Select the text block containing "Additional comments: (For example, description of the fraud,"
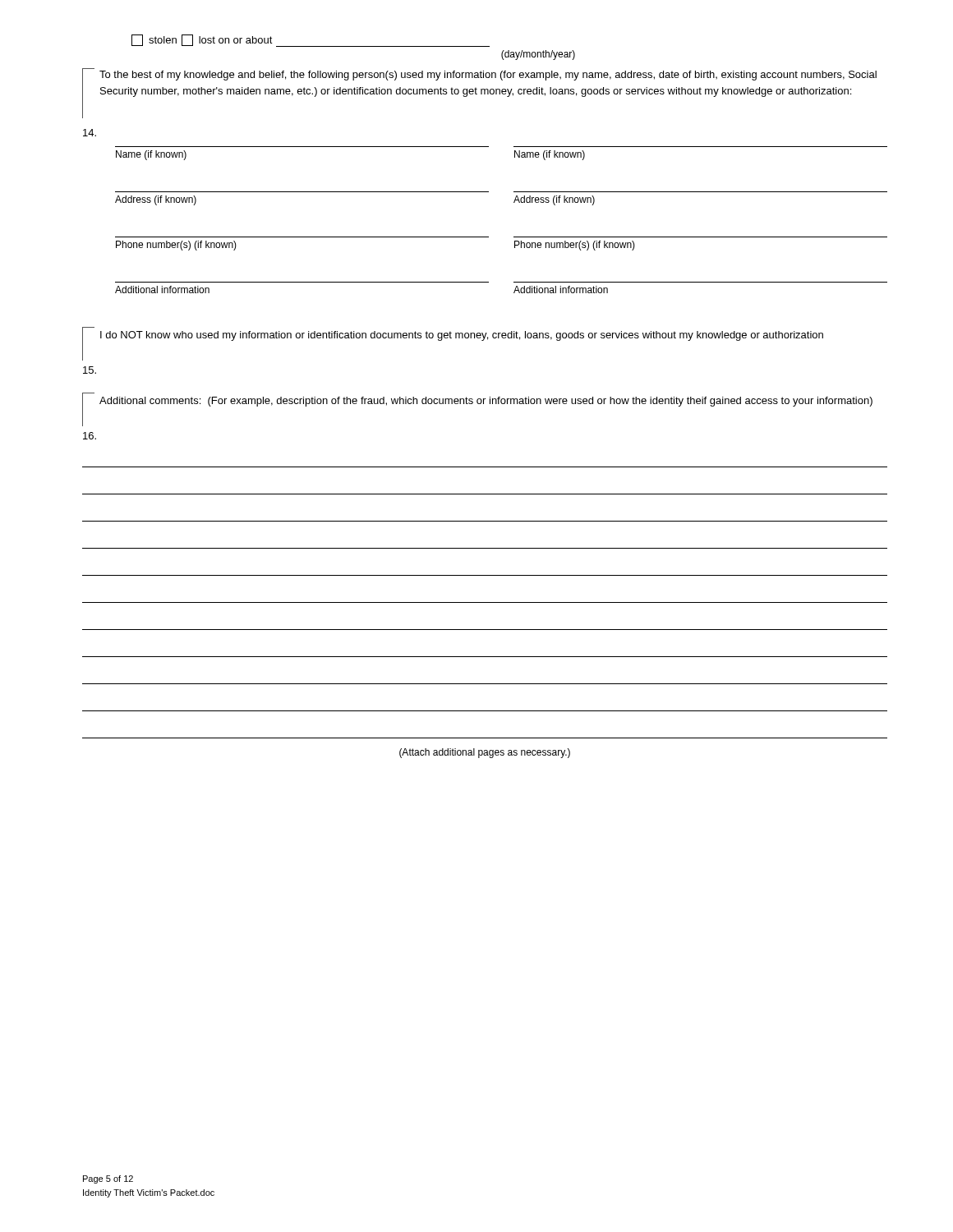The height and width of the screenshot is (1232, 953). 486,400
